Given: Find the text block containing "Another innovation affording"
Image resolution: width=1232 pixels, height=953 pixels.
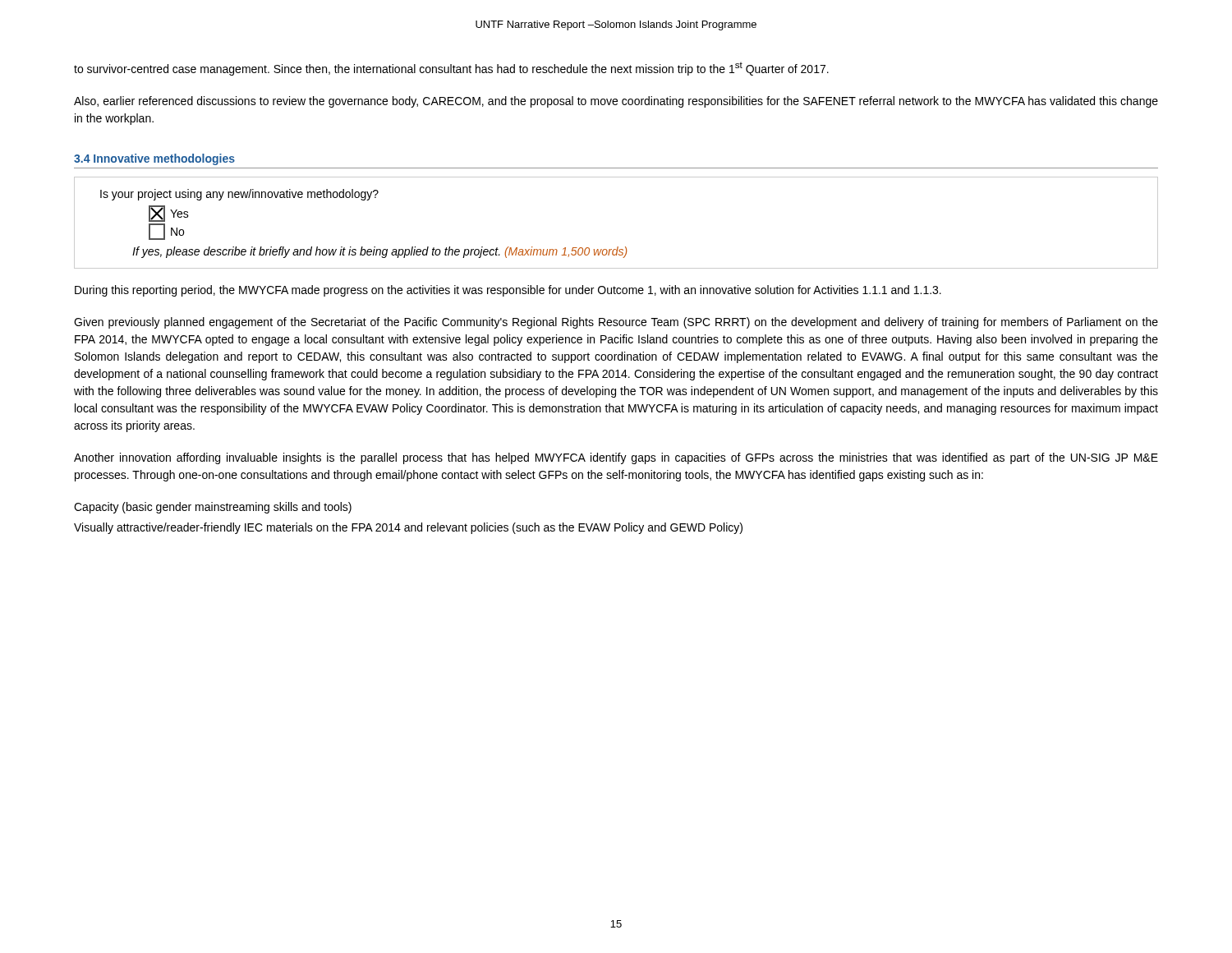Looking at the screenshot, I should [616, 466].
